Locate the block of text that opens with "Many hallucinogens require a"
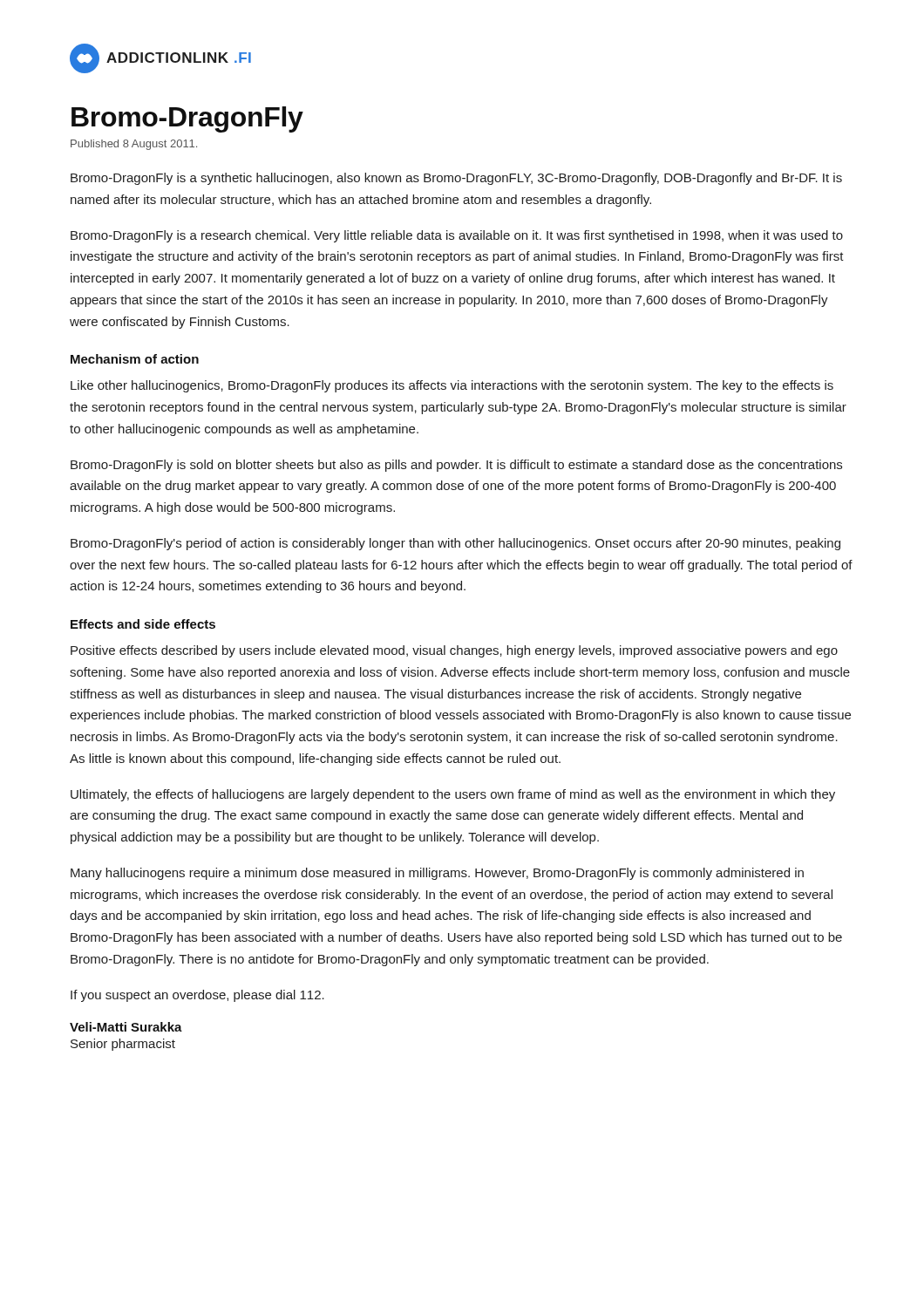Screen dimensions: 1308x924 (x=456, y=915)
